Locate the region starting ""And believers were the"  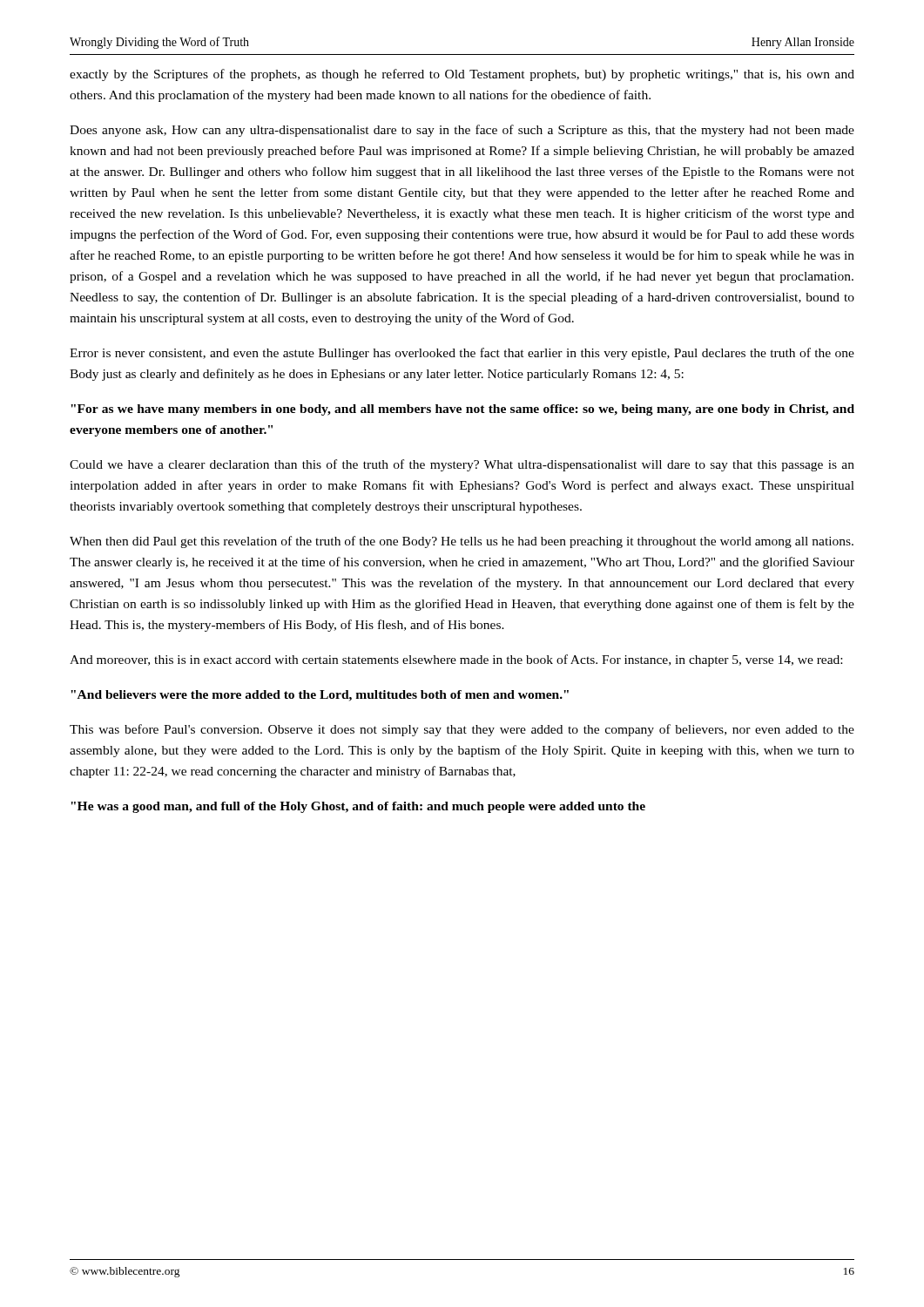[462, 695]
